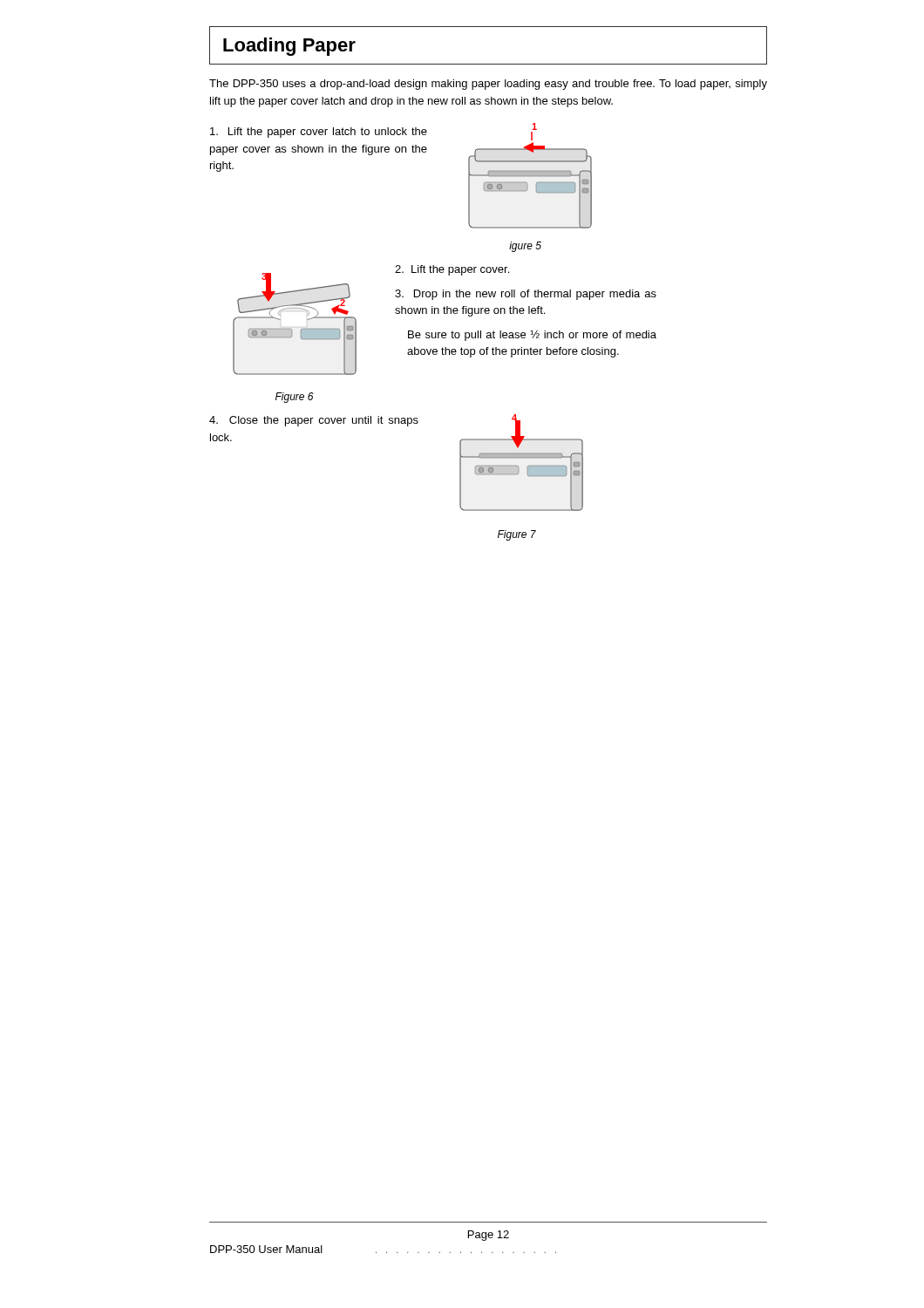Point to "Figure 6"

pyautogui.click(x=294, y=397)
